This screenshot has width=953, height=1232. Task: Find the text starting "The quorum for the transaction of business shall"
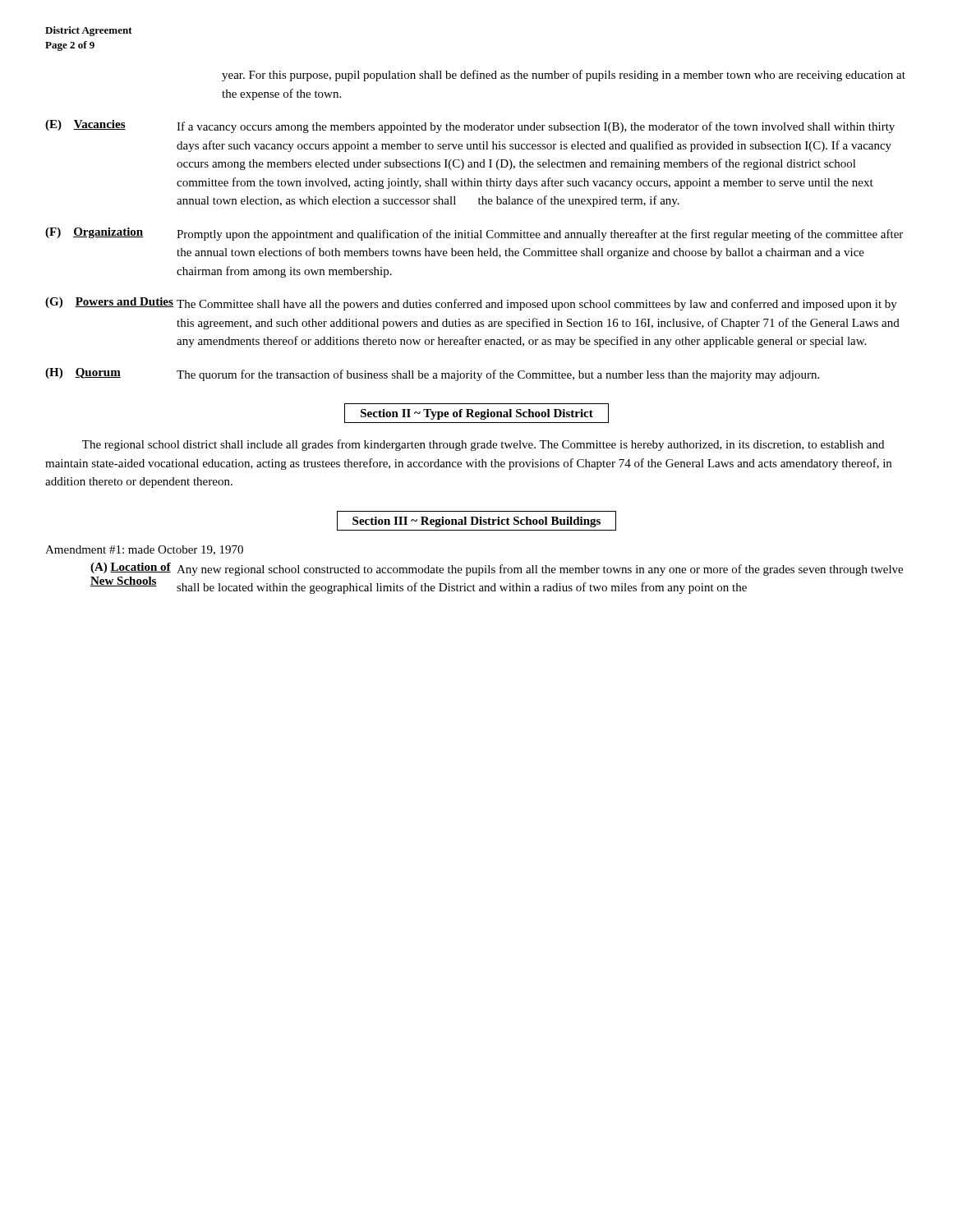[x=498, y=374]
